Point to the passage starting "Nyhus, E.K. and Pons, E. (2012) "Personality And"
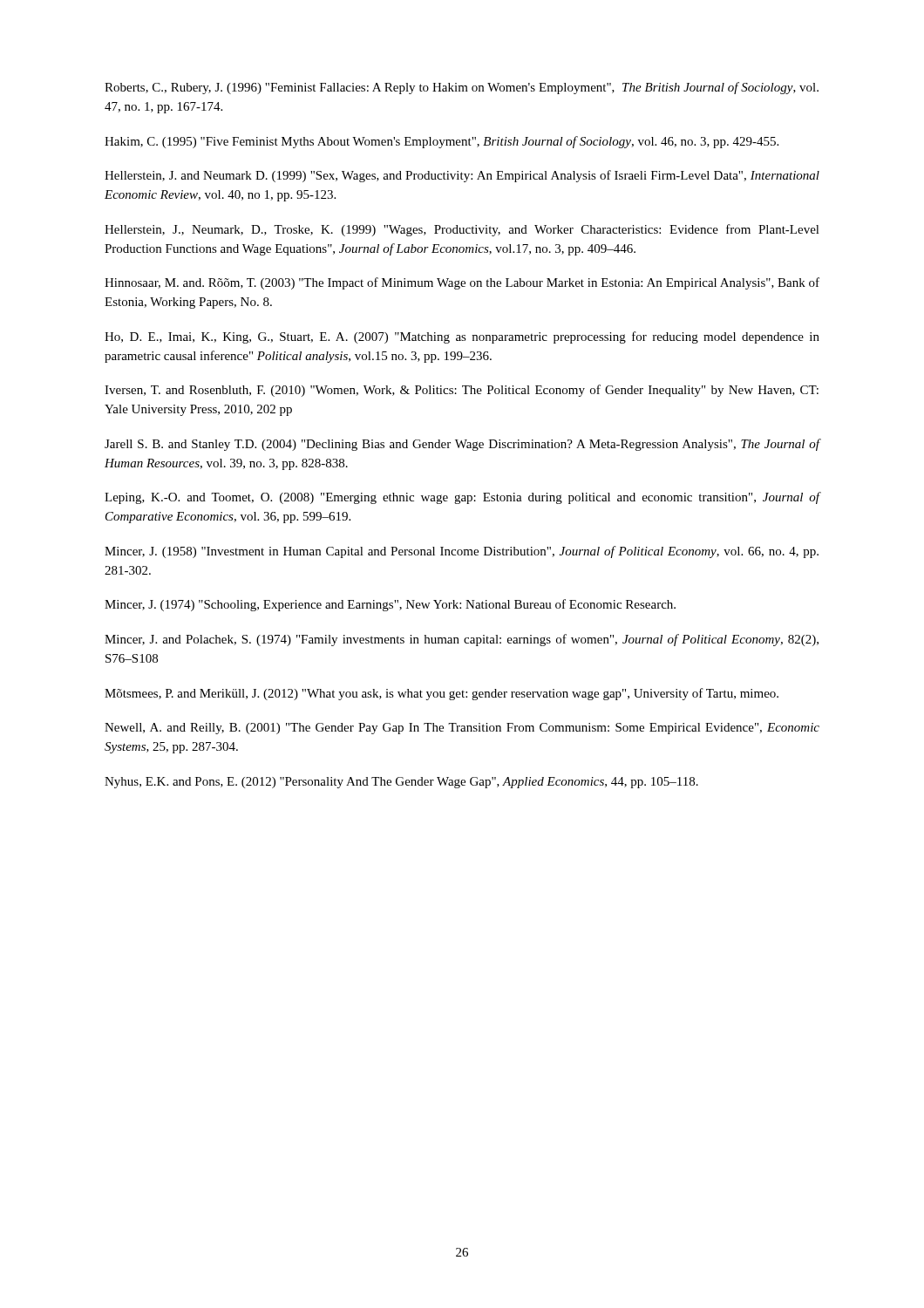This screenshot has height=1308, width=924. click(402, 781)
